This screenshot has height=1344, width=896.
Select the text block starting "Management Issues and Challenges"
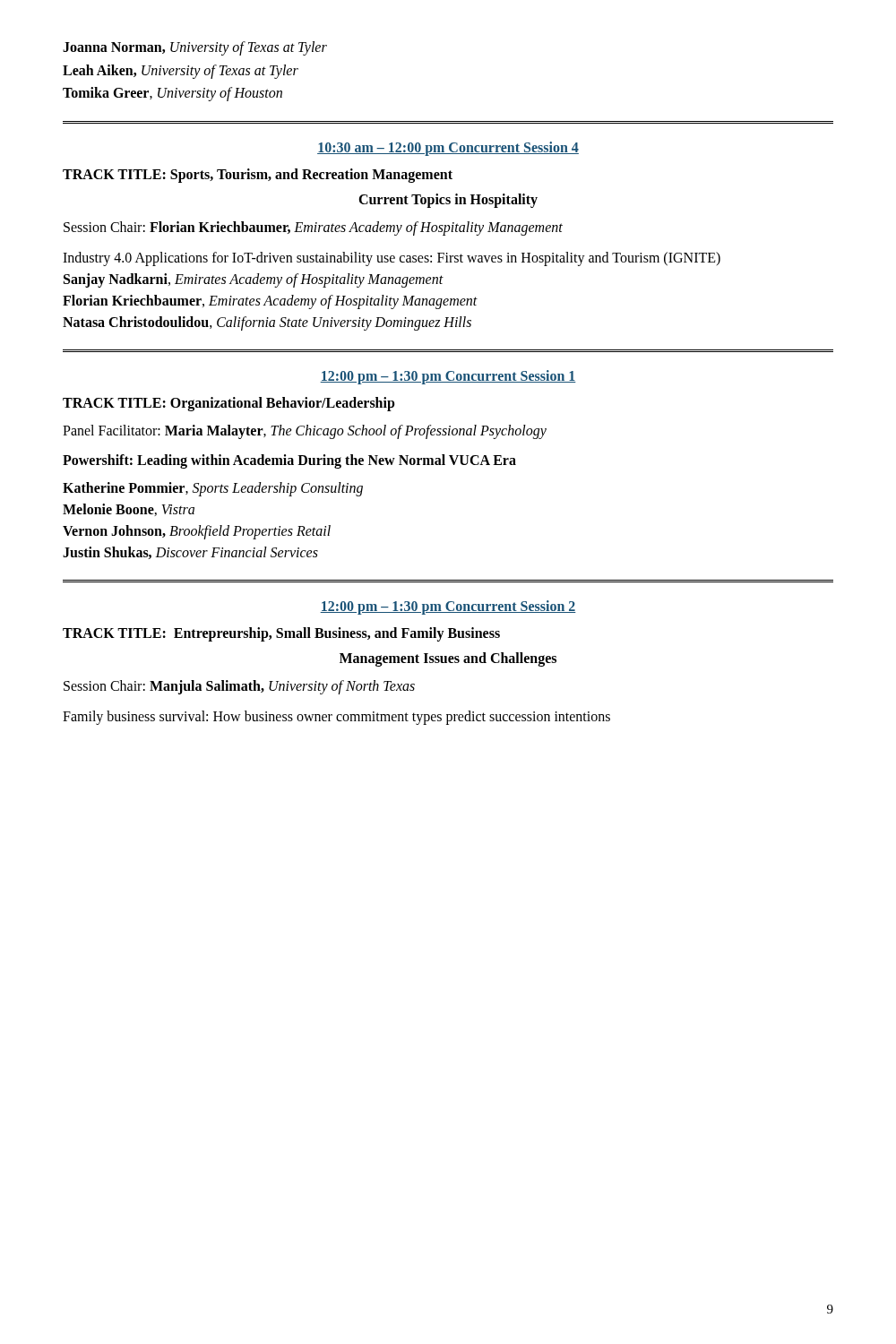point(448,658)
